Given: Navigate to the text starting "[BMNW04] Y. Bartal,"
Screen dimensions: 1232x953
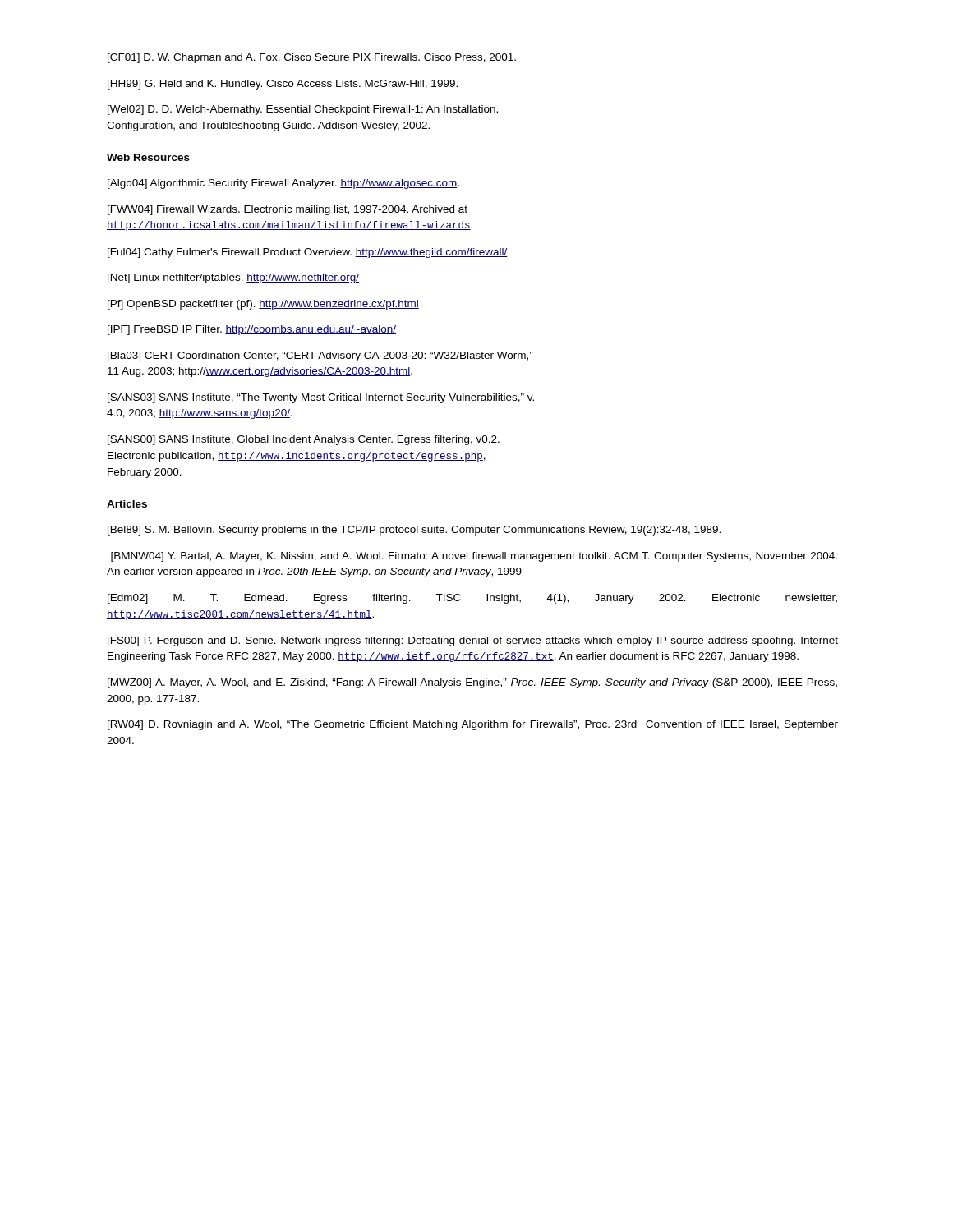Looking at the screenshot, I should click(x=472, y=564).
